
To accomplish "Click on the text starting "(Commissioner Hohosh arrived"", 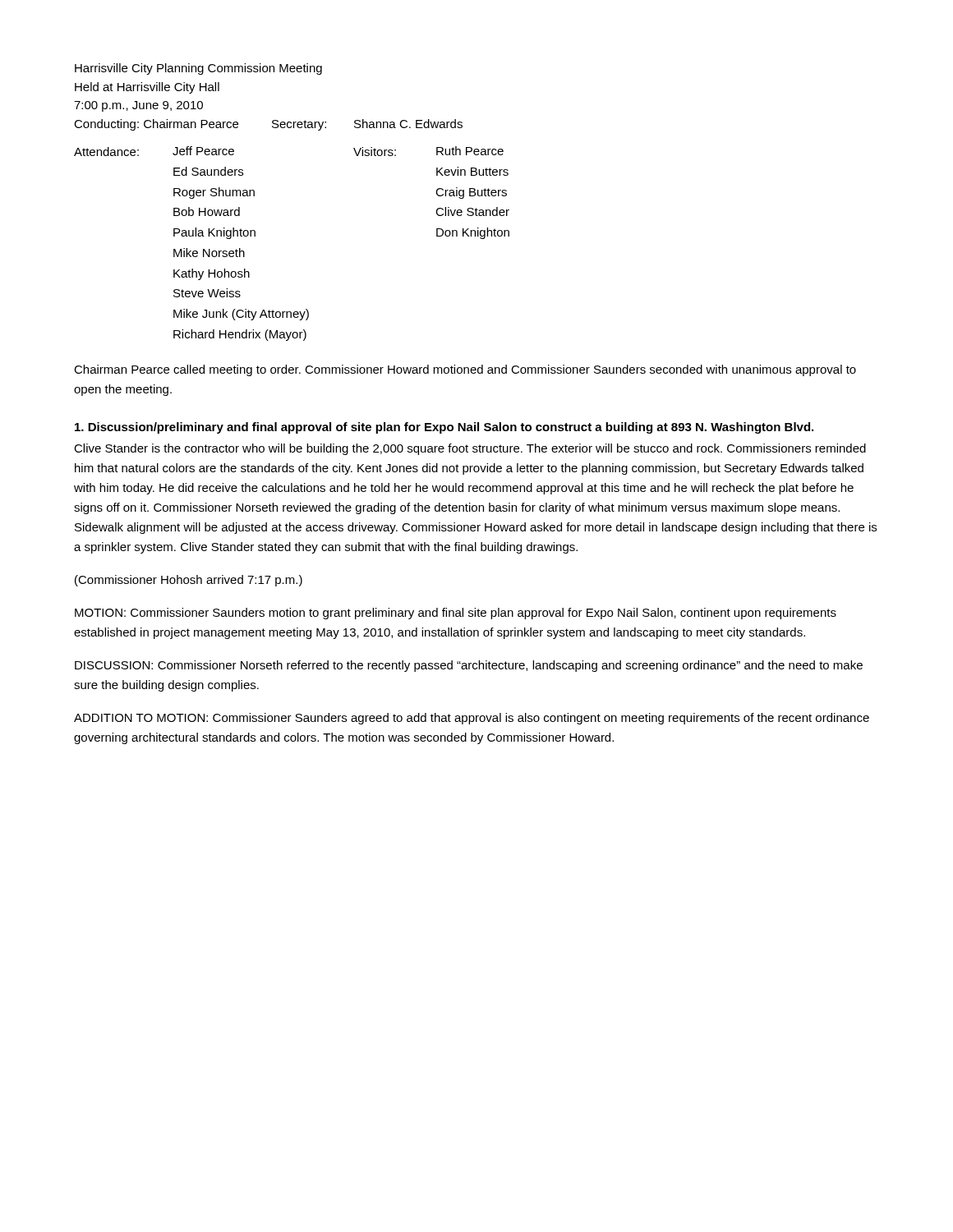I will point(188,579).
